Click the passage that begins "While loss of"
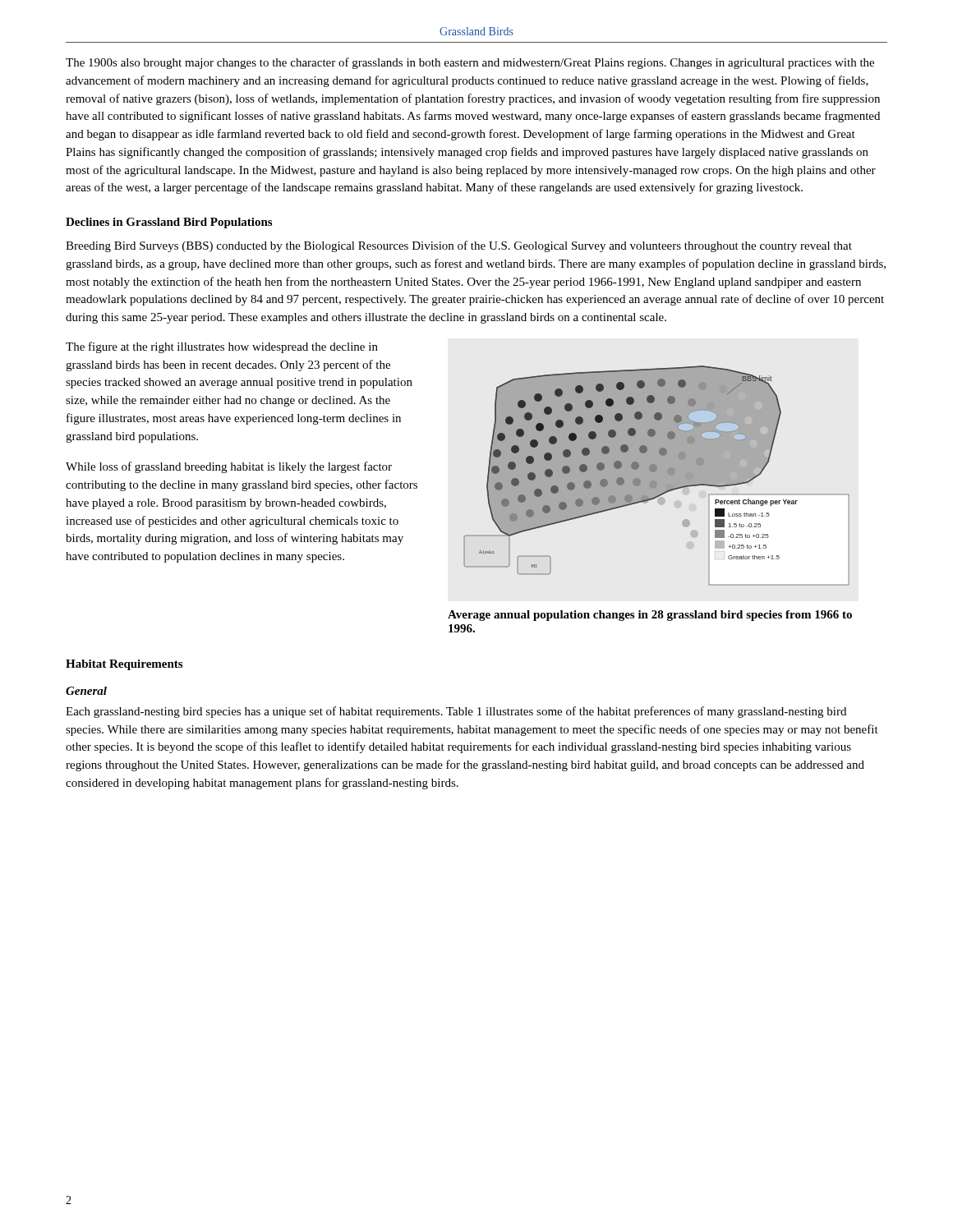953x1232 pixels. tap(242, 511)
